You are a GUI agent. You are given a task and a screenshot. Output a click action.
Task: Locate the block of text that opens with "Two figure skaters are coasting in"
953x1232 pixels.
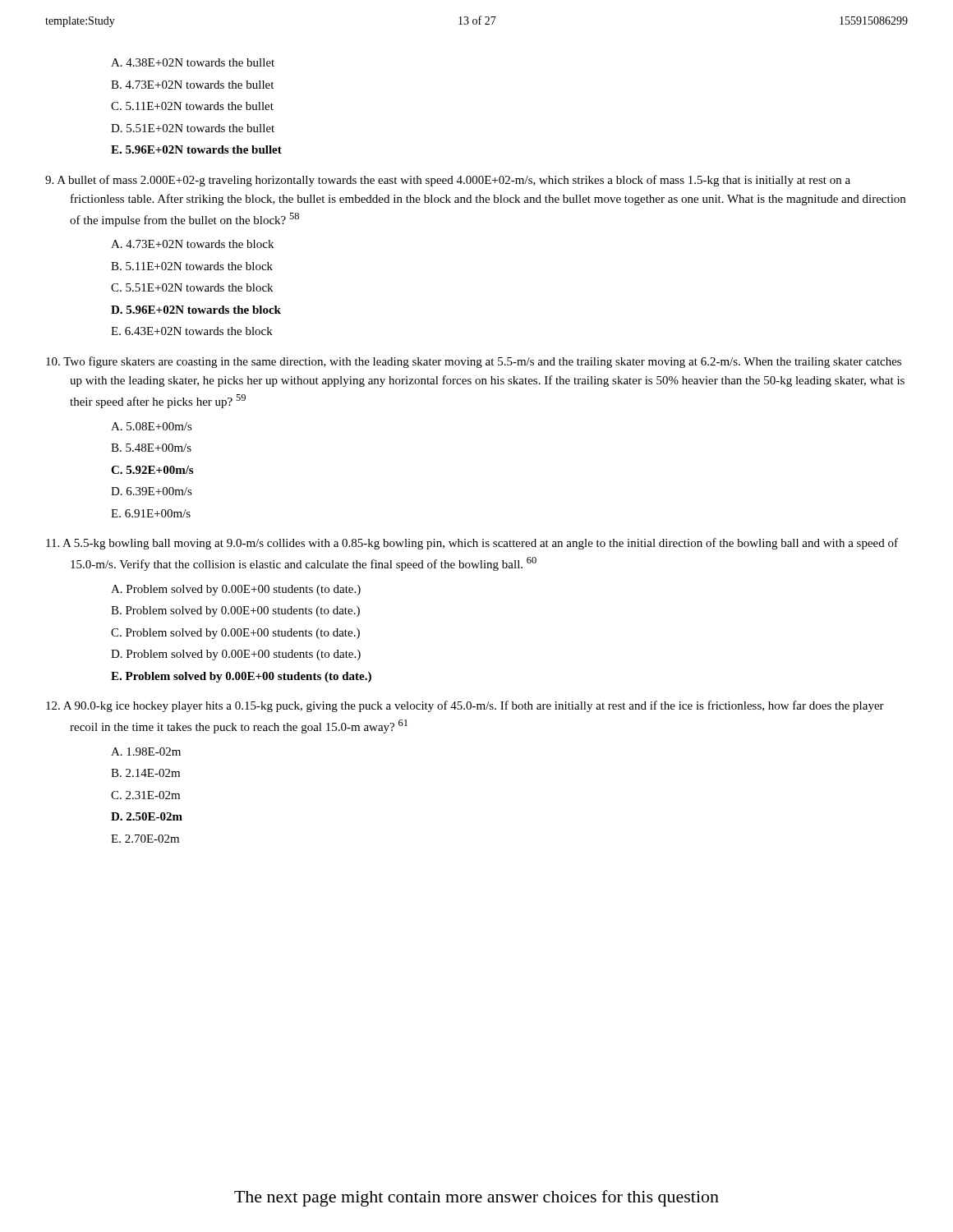point(475,381)
